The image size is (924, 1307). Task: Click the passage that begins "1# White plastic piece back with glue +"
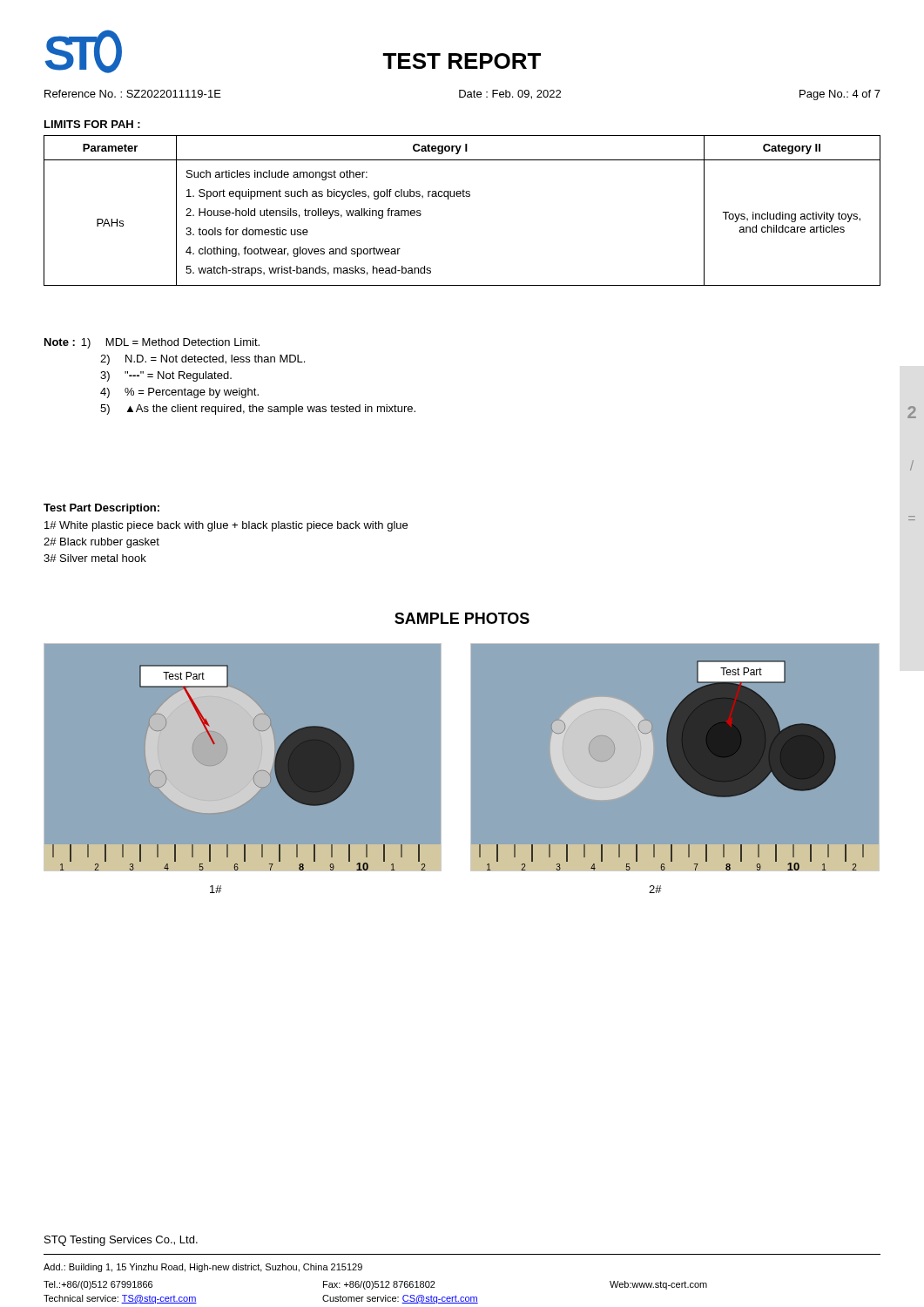[226, 525]
